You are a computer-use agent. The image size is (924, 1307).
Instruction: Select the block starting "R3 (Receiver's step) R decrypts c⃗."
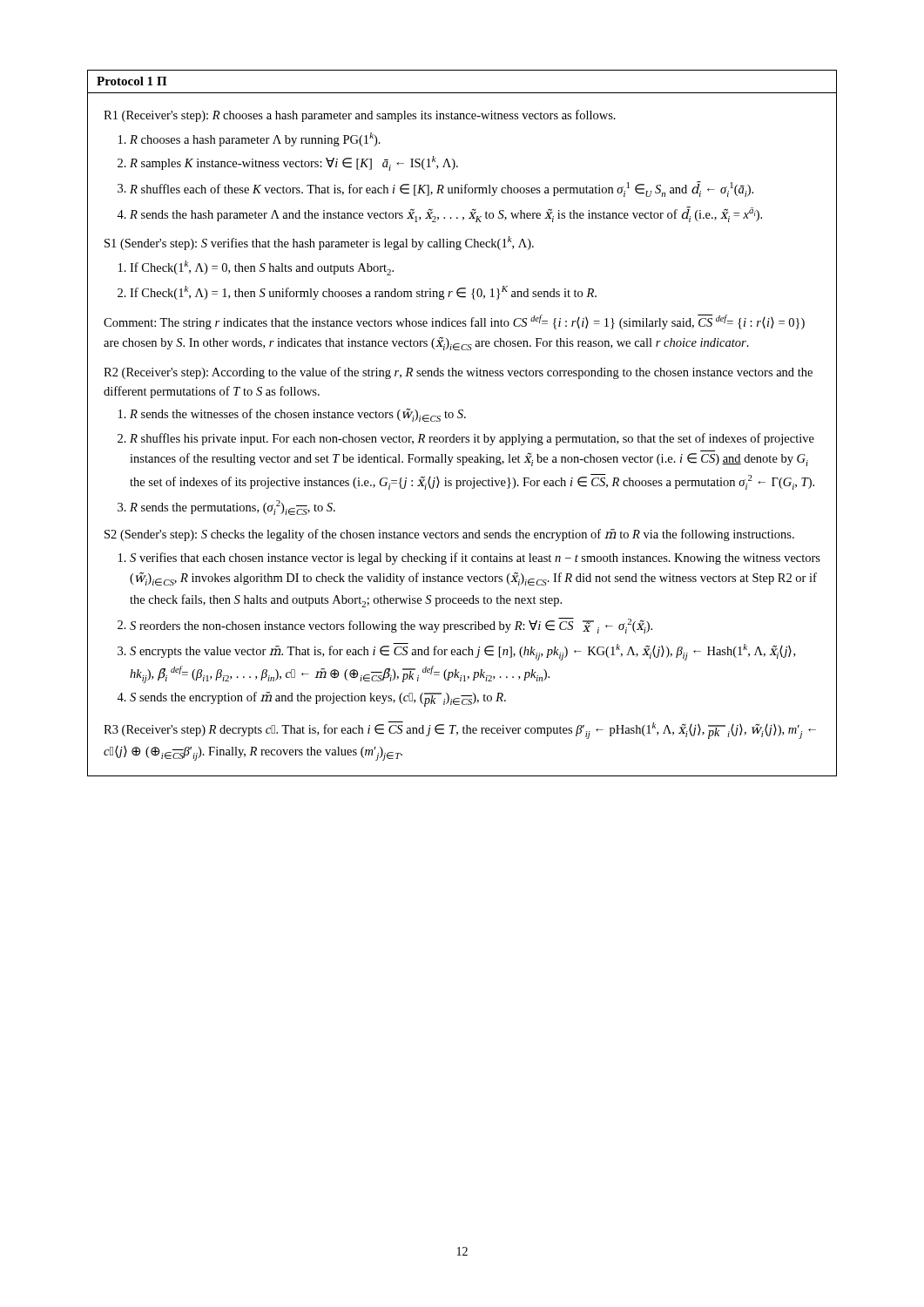461,740
